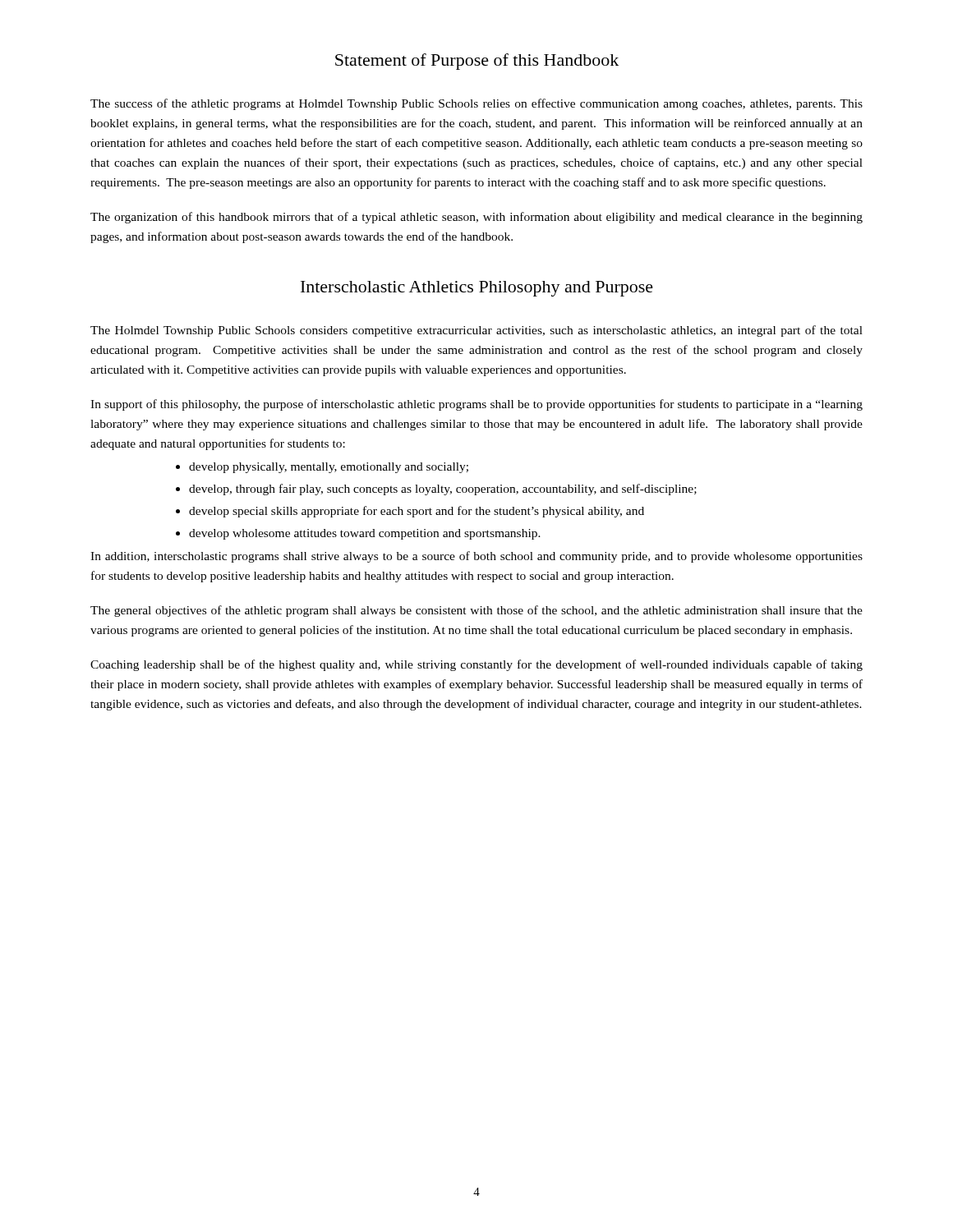
Task: Point to the text block starting "develop special skills"
Action: (417, 510)
